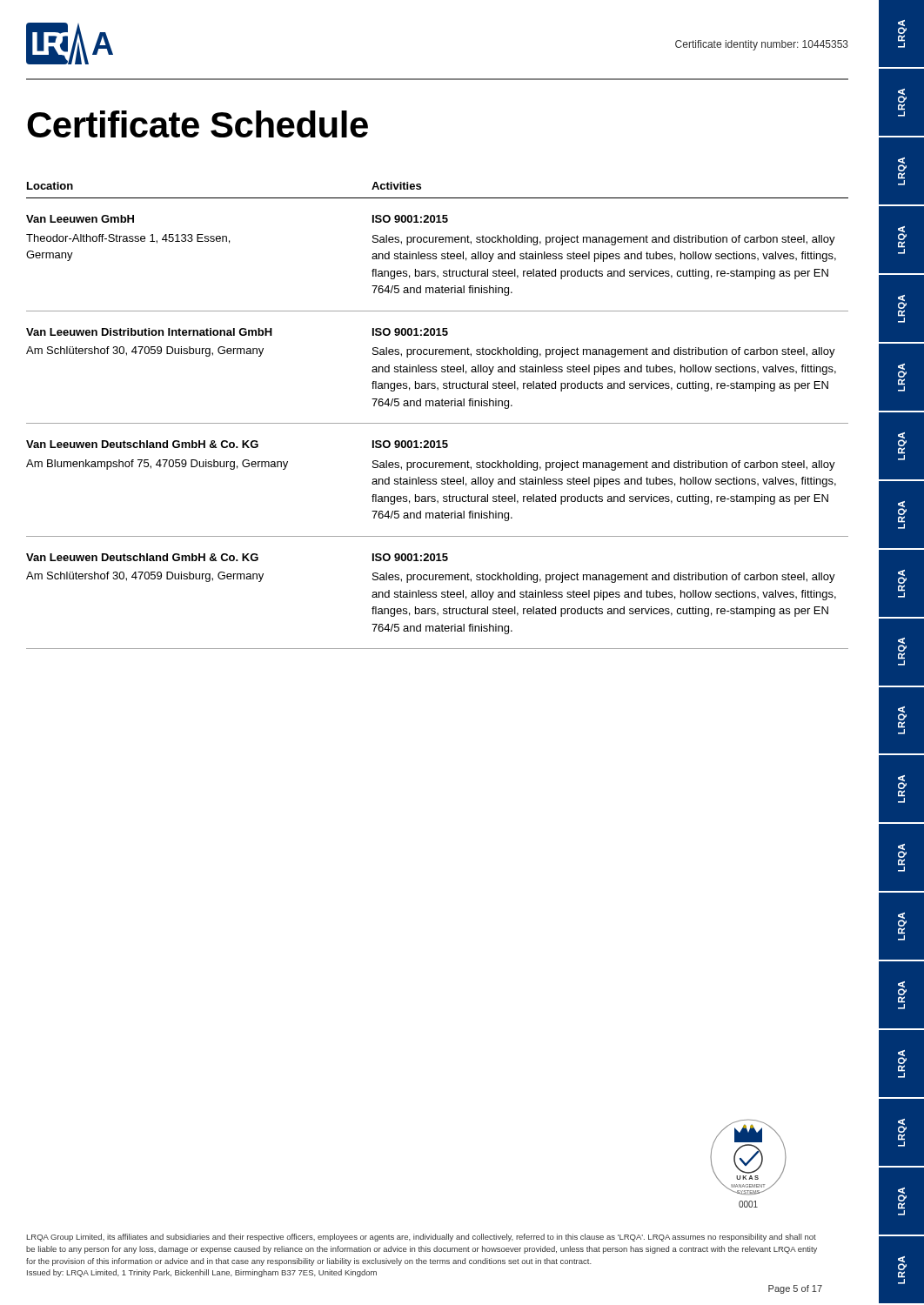Select the block starting "Certificate Schedule"
The width and height of the screenshot is (924, 1305).
[x=197, y=125]
